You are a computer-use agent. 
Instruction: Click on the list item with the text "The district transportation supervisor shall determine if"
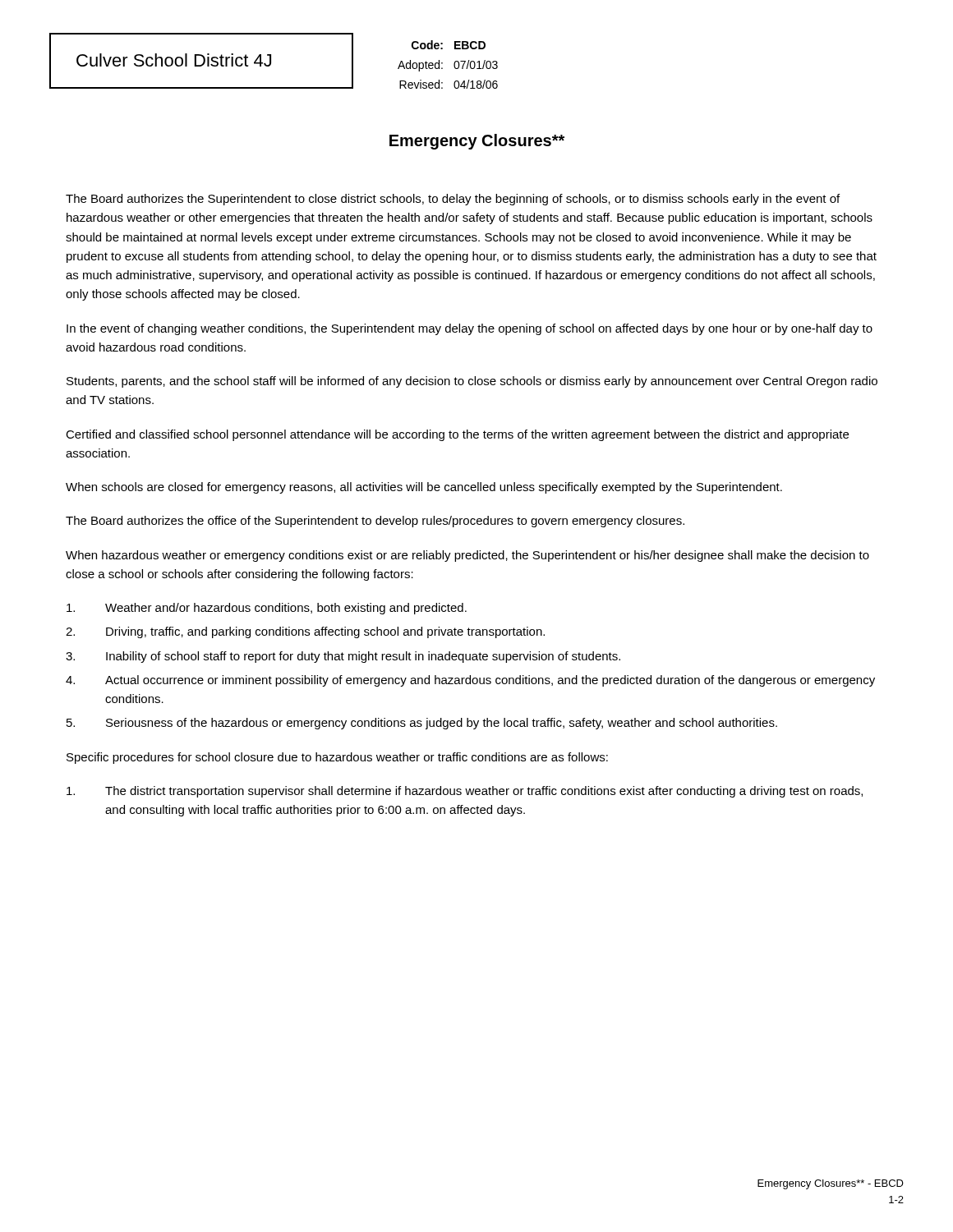pyautogui.click(x=476, y=800)
